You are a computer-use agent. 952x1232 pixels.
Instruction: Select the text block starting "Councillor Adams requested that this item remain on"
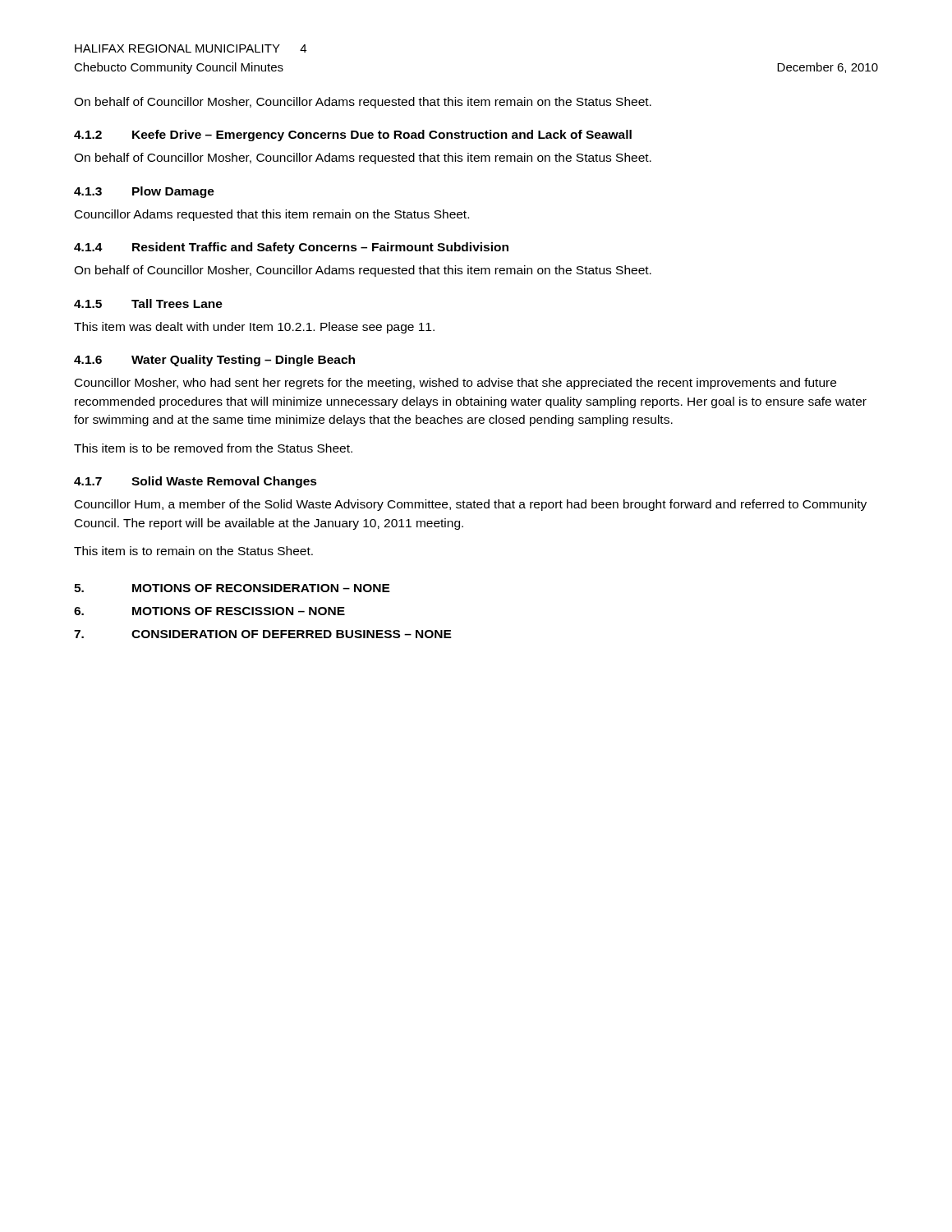tap(272, 214)
